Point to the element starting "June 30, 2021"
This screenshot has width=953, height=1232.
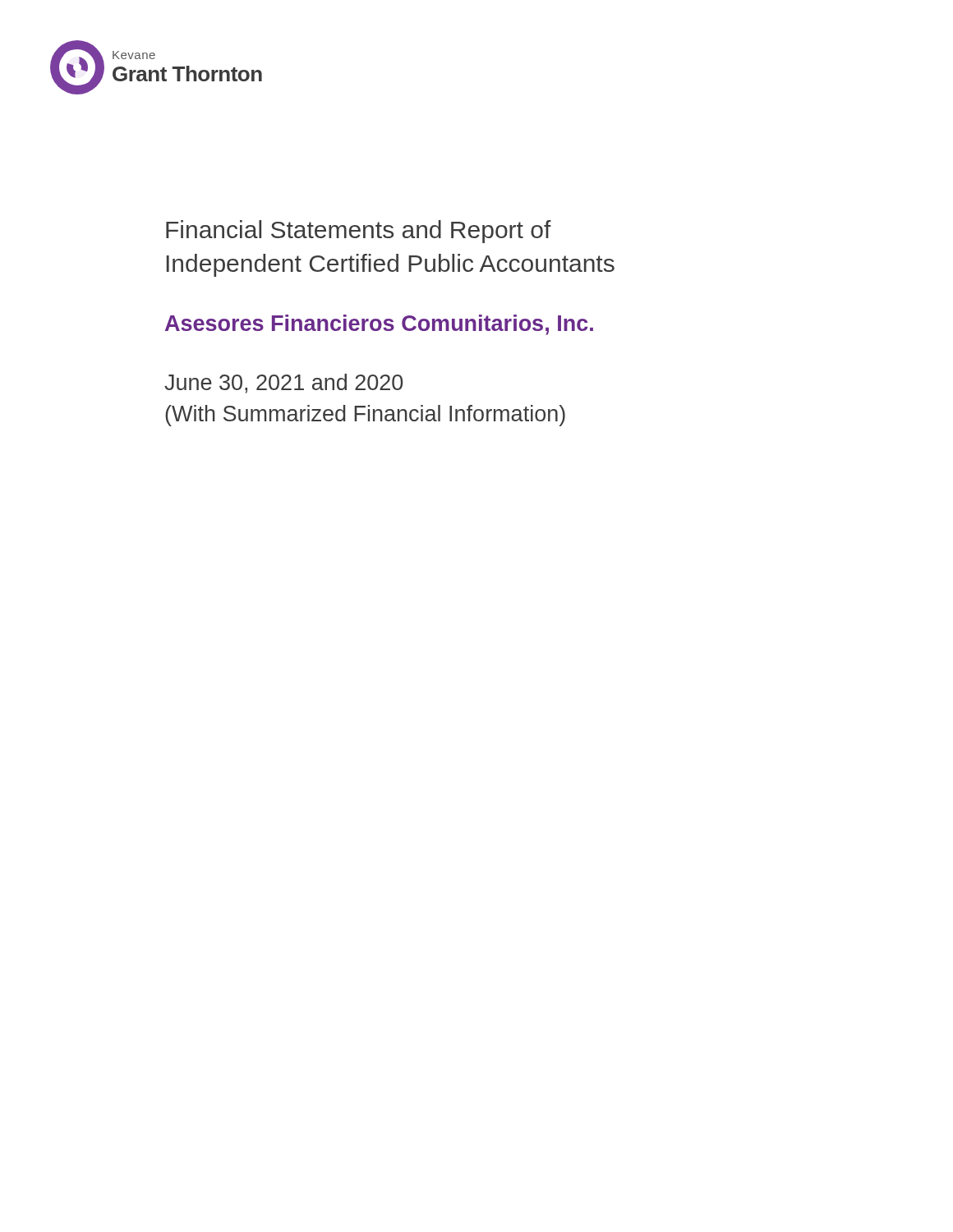390,399
